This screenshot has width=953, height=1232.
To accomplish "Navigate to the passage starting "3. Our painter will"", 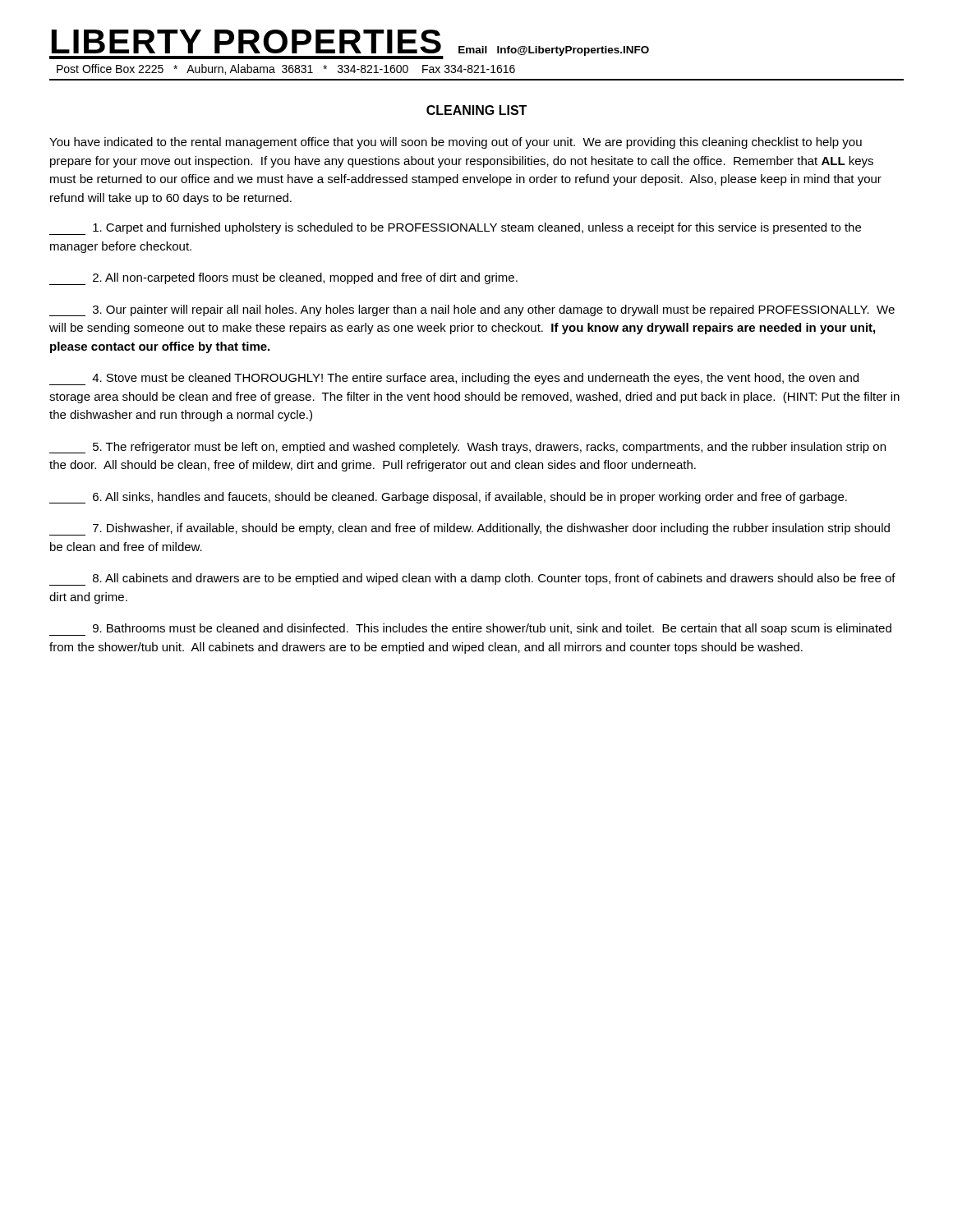I will click(472, 327).
